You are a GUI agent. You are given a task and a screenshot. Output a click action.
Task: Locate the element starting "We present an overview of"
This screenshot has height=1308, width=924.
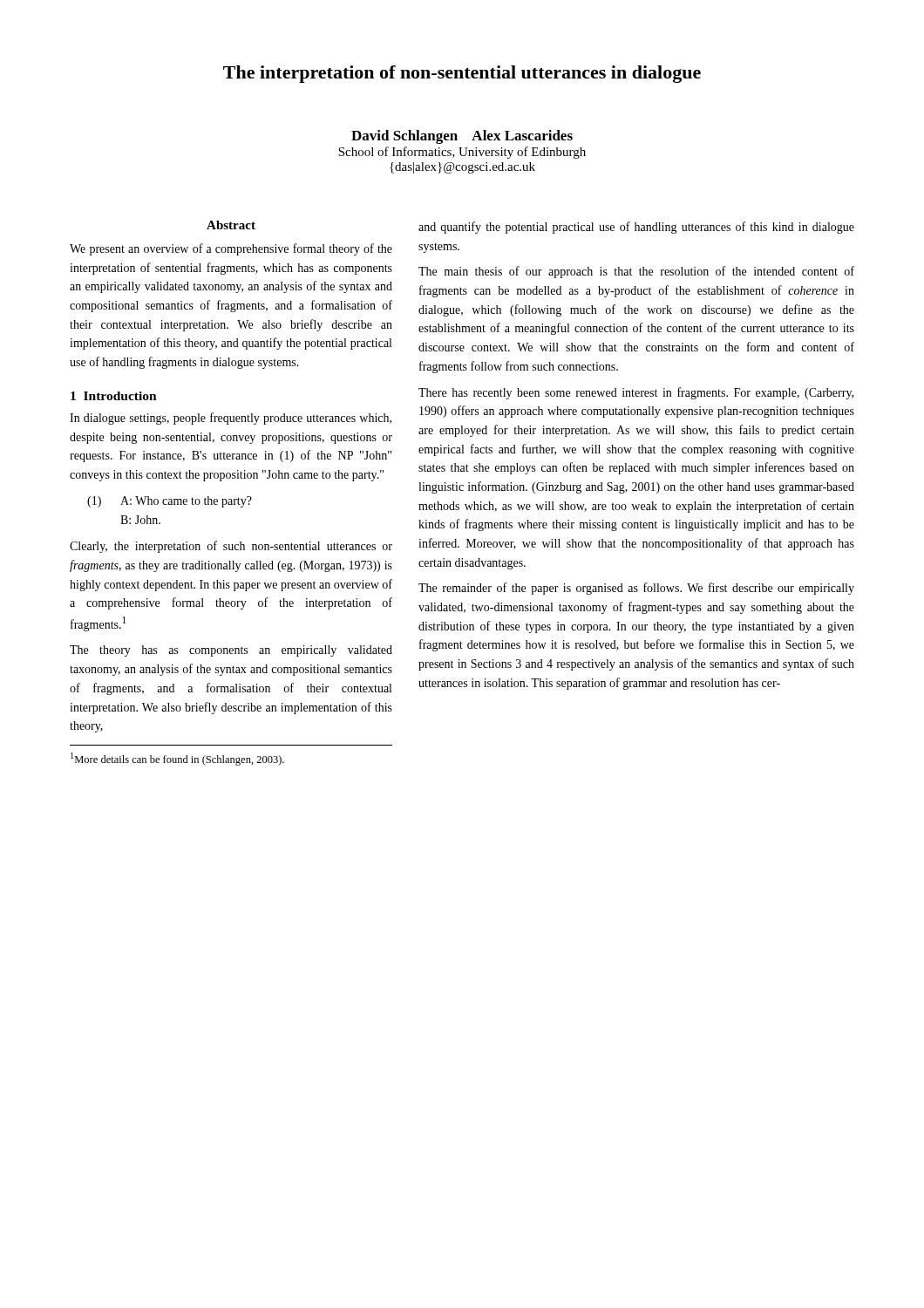pos(231,306)
